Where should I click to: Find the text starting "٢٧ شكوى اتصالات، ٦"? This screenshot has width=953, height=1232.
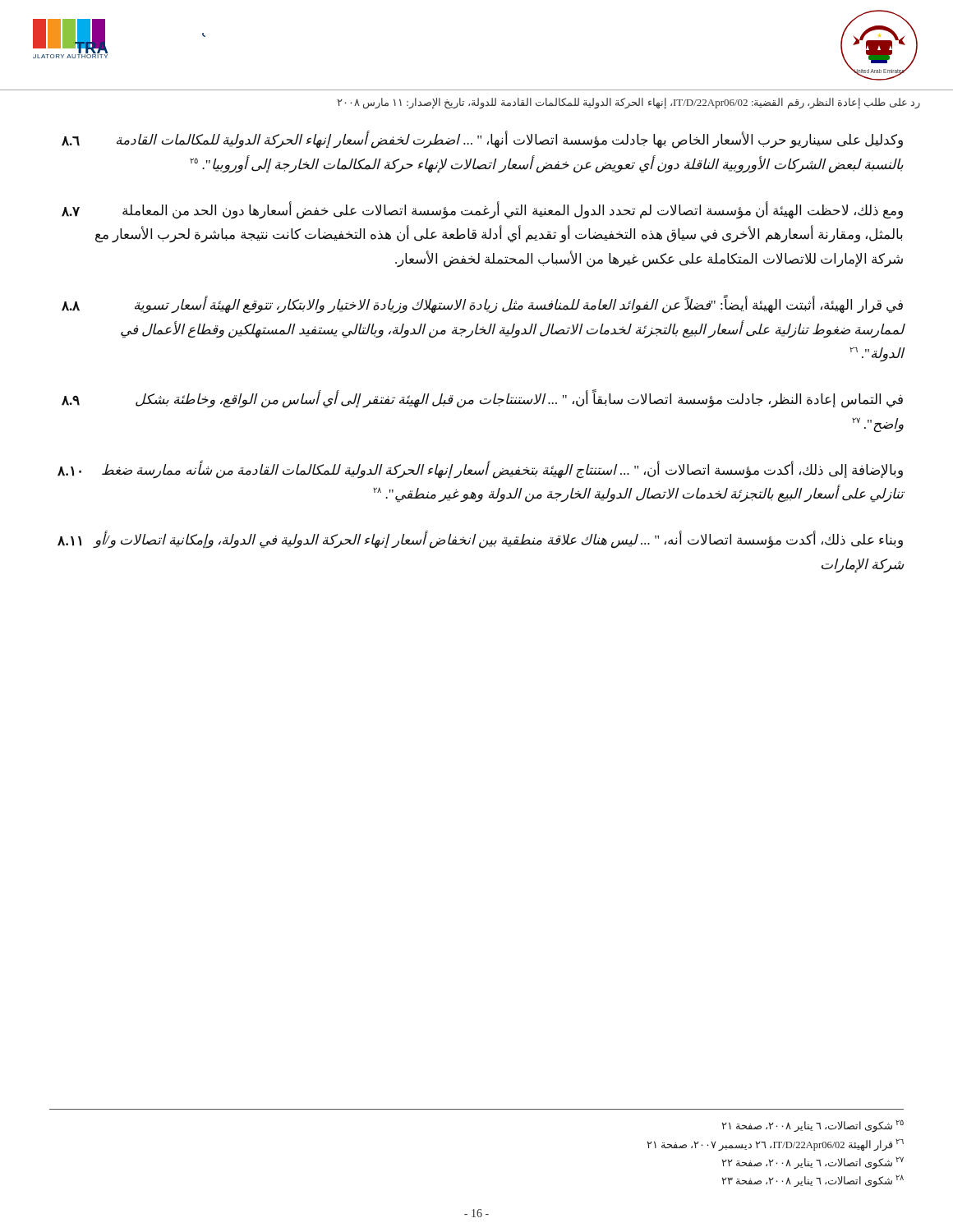click(813, 1162)
